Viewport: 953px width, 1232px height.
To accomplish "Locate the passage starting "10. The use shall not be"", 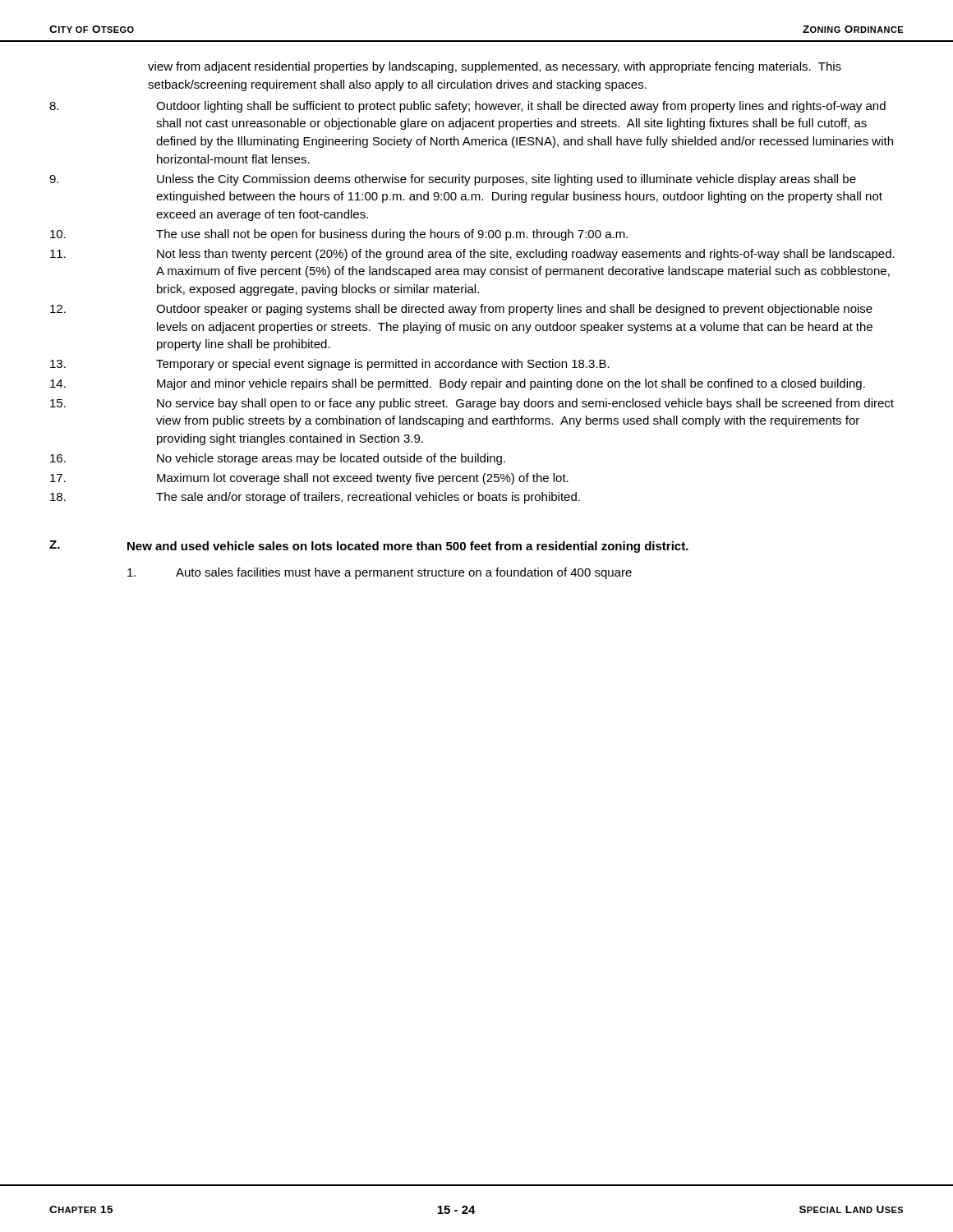I will click(476, 234).
